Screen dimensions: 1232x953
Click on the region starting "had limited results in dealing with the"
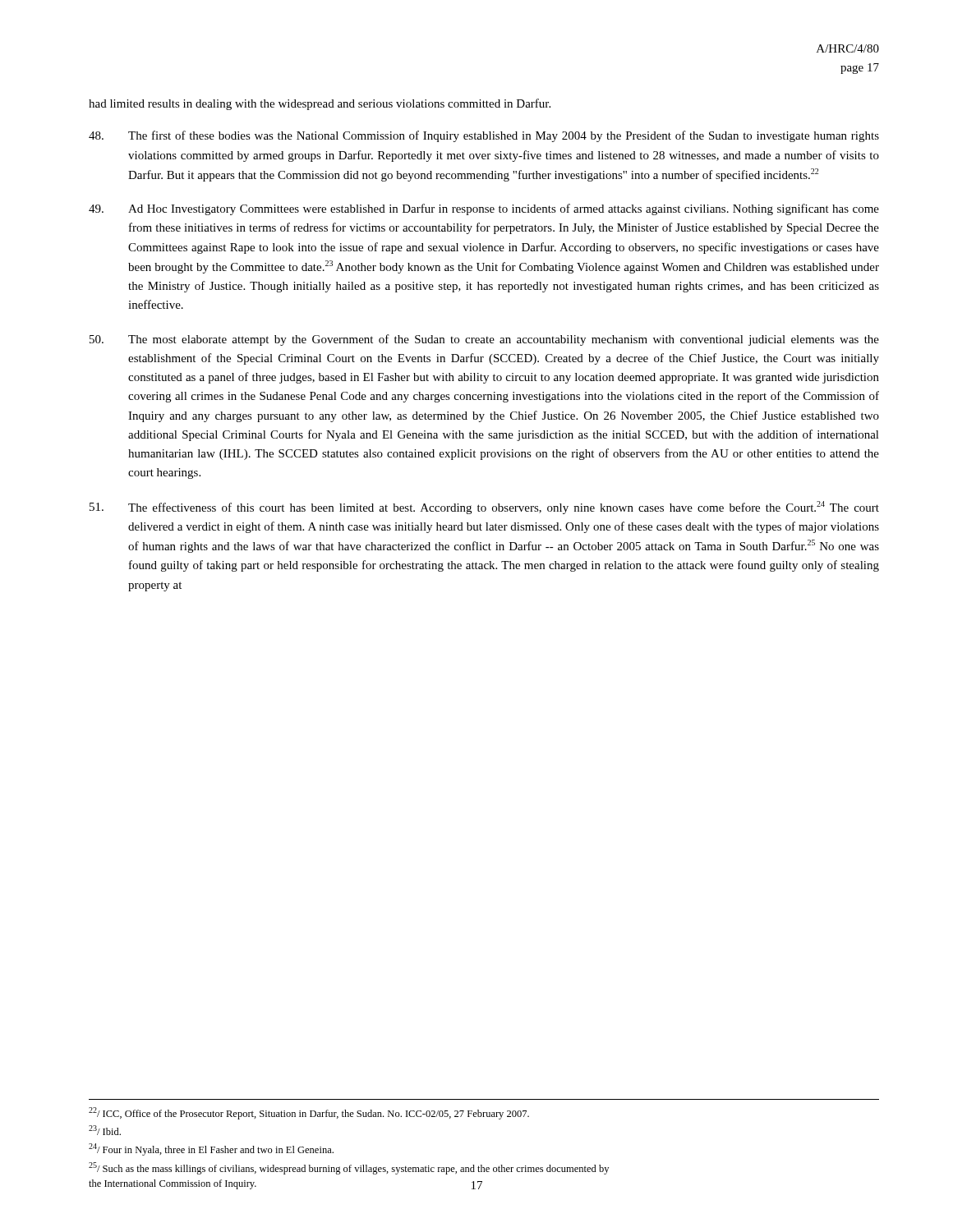(320, 103)
